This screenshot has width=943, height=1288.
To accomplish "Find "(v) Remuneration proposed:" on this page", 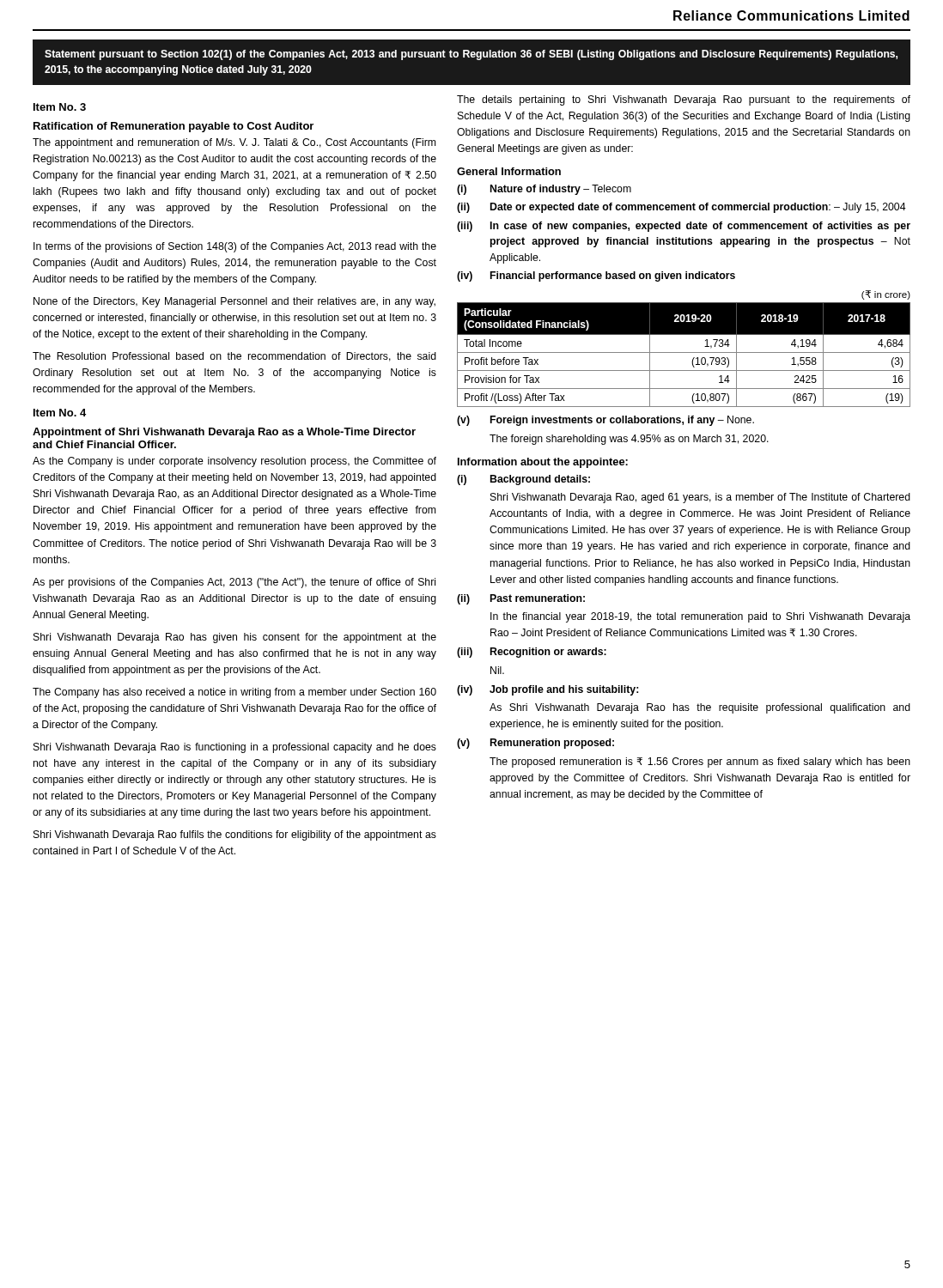I will (x=535, y=744).
